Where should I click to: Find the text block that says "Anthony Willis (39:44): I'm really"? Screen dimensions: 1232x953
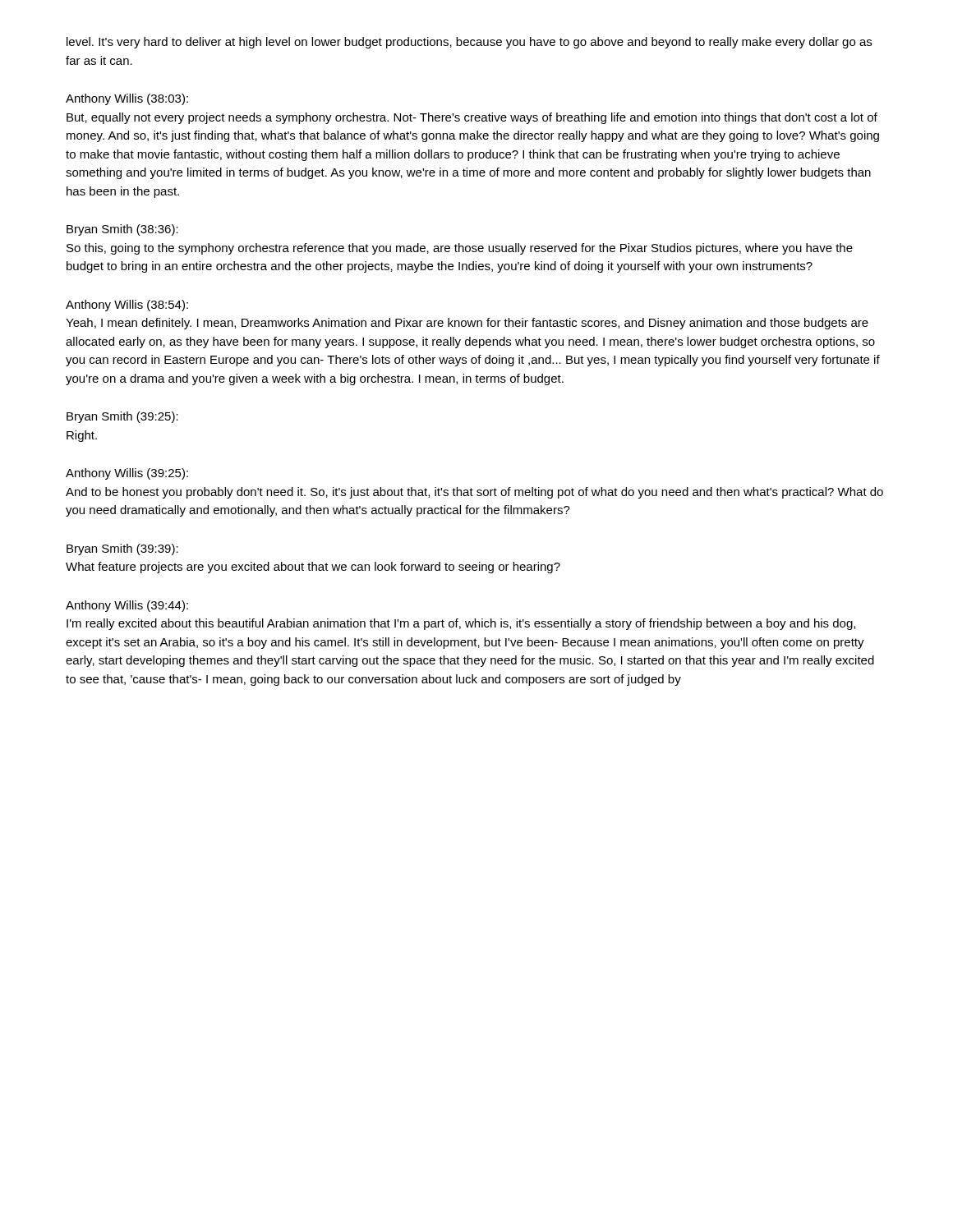pyautogui.click(x=476, y=642)
